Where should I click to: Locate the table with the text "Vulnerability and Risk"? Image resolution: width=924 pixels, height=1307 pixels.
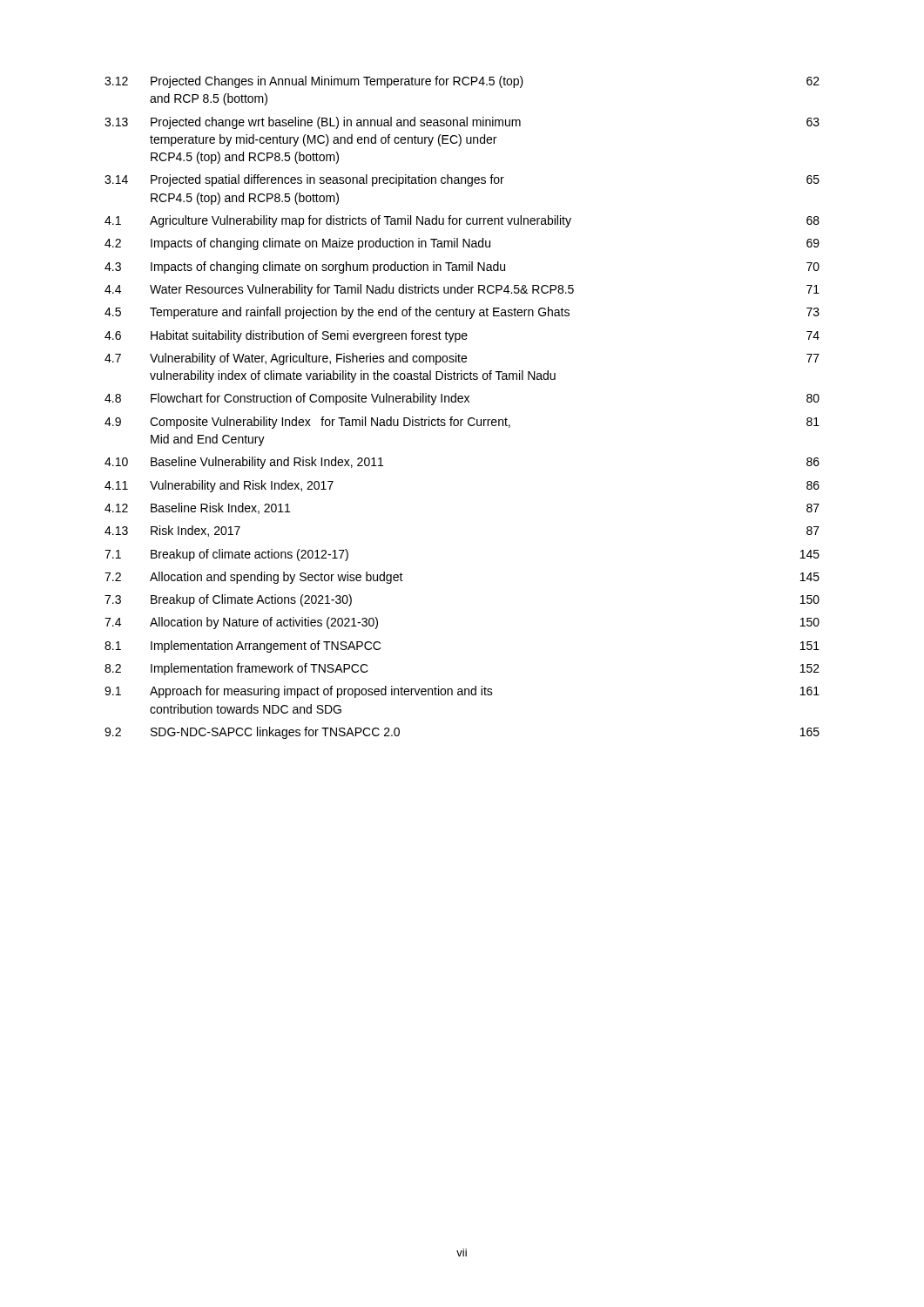click(462, 407)
